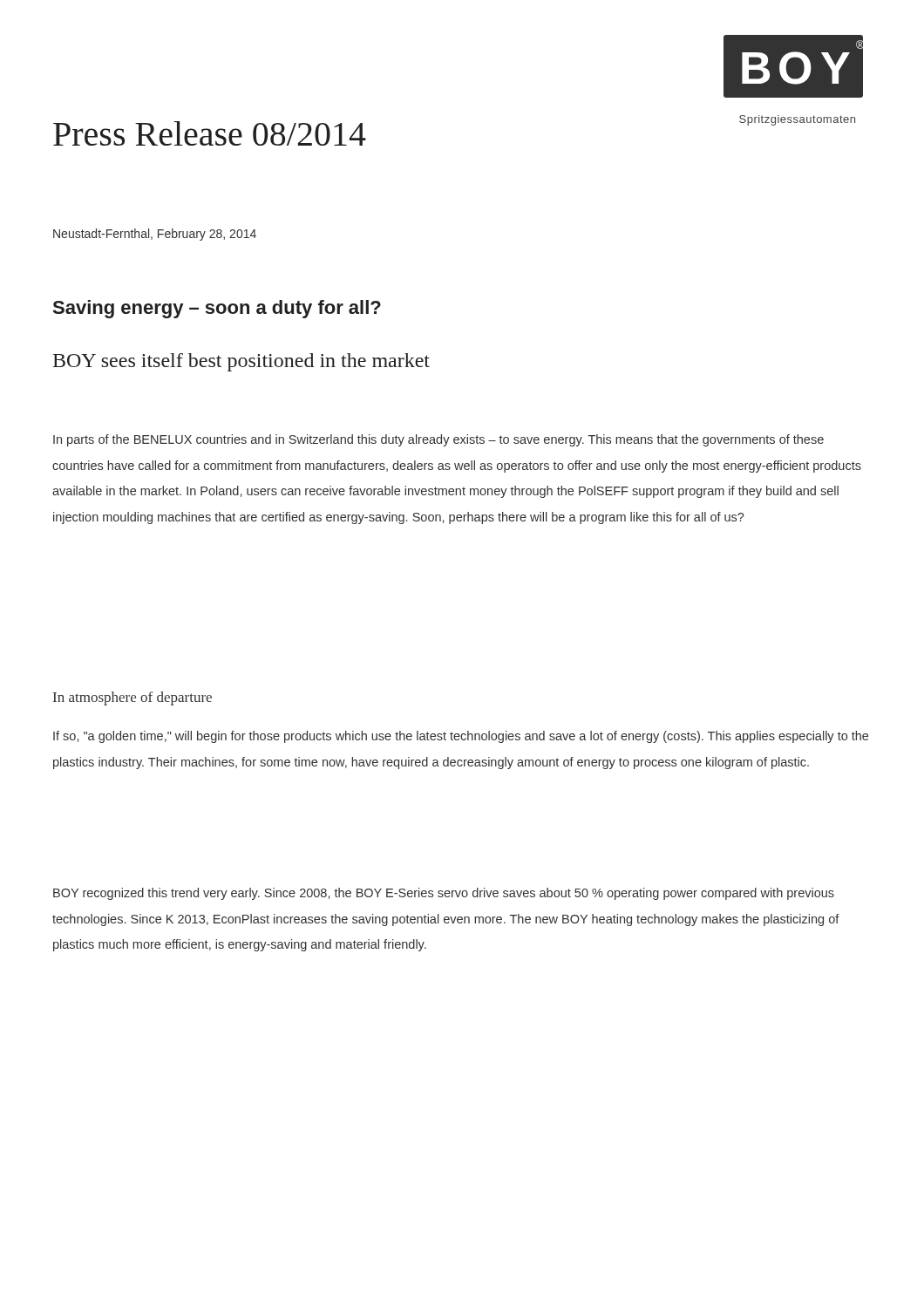The height and width of the screenshot is (1308, 924).
Task: Select the section header that says "BOY sees itself best positioned in"
Action: (x=241, y=362)
